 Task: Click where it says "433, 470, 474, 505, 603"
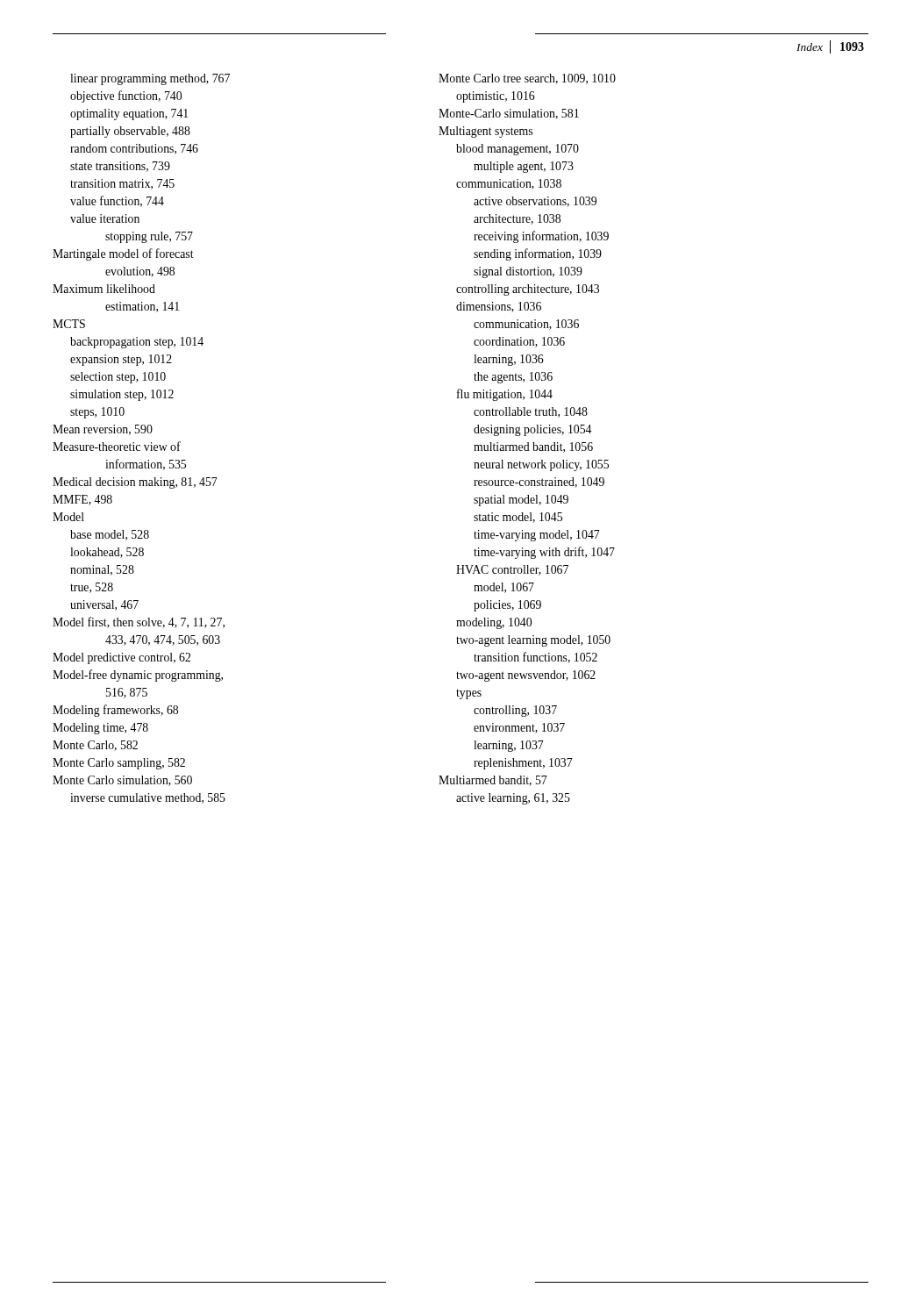coord(163,640)
